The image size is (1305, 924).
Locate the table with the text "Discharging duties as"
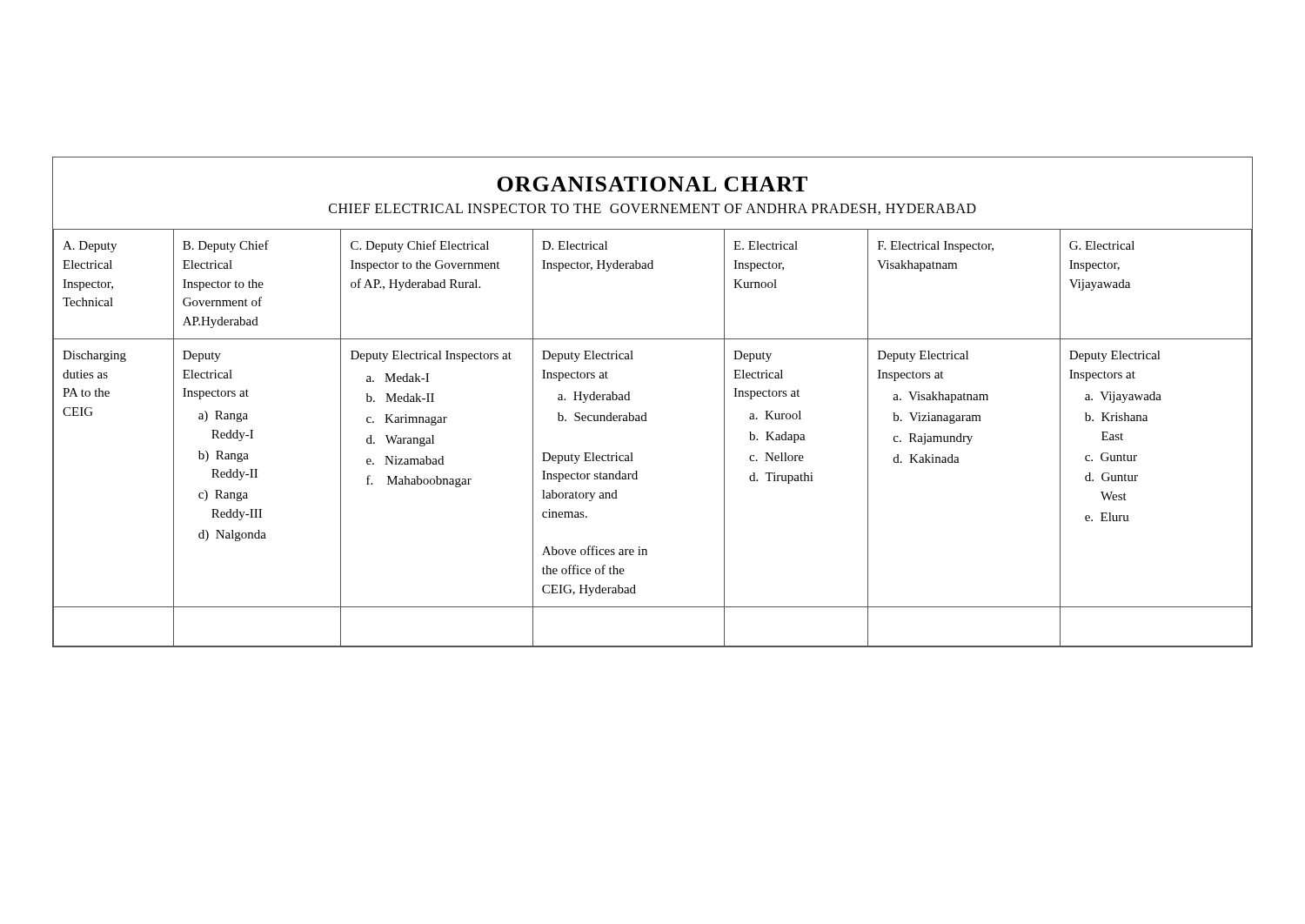tap(652, 437)
